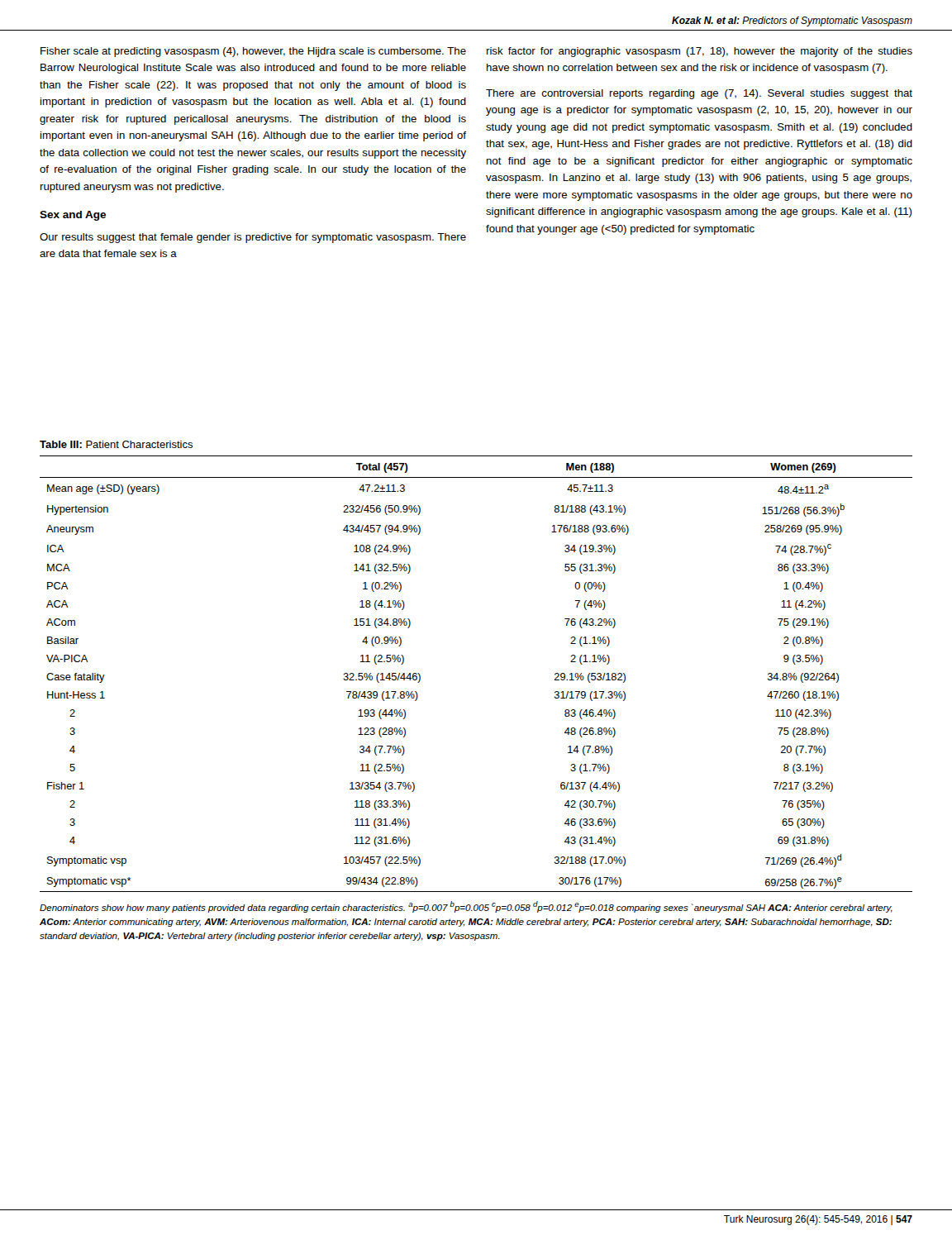Select the text block that says "Our results suggest that female gender is predictive"
This screenshot has height=1240, width=952.
(x=253, y=246)
